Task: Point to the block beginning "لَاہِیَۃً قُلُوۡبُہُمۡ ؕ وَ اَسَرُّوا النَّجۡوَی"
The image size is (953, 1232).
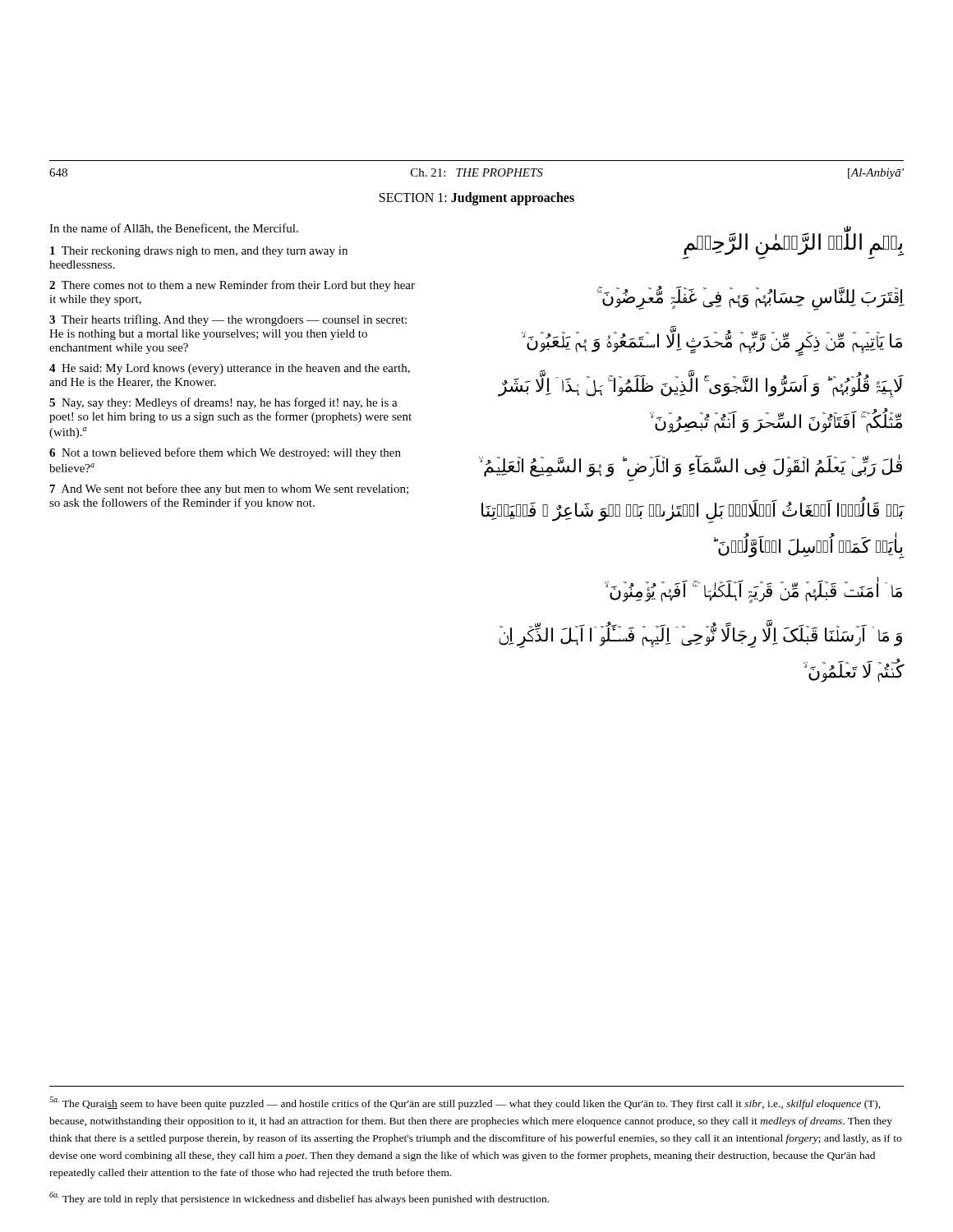Action: [x=701, y=404]
